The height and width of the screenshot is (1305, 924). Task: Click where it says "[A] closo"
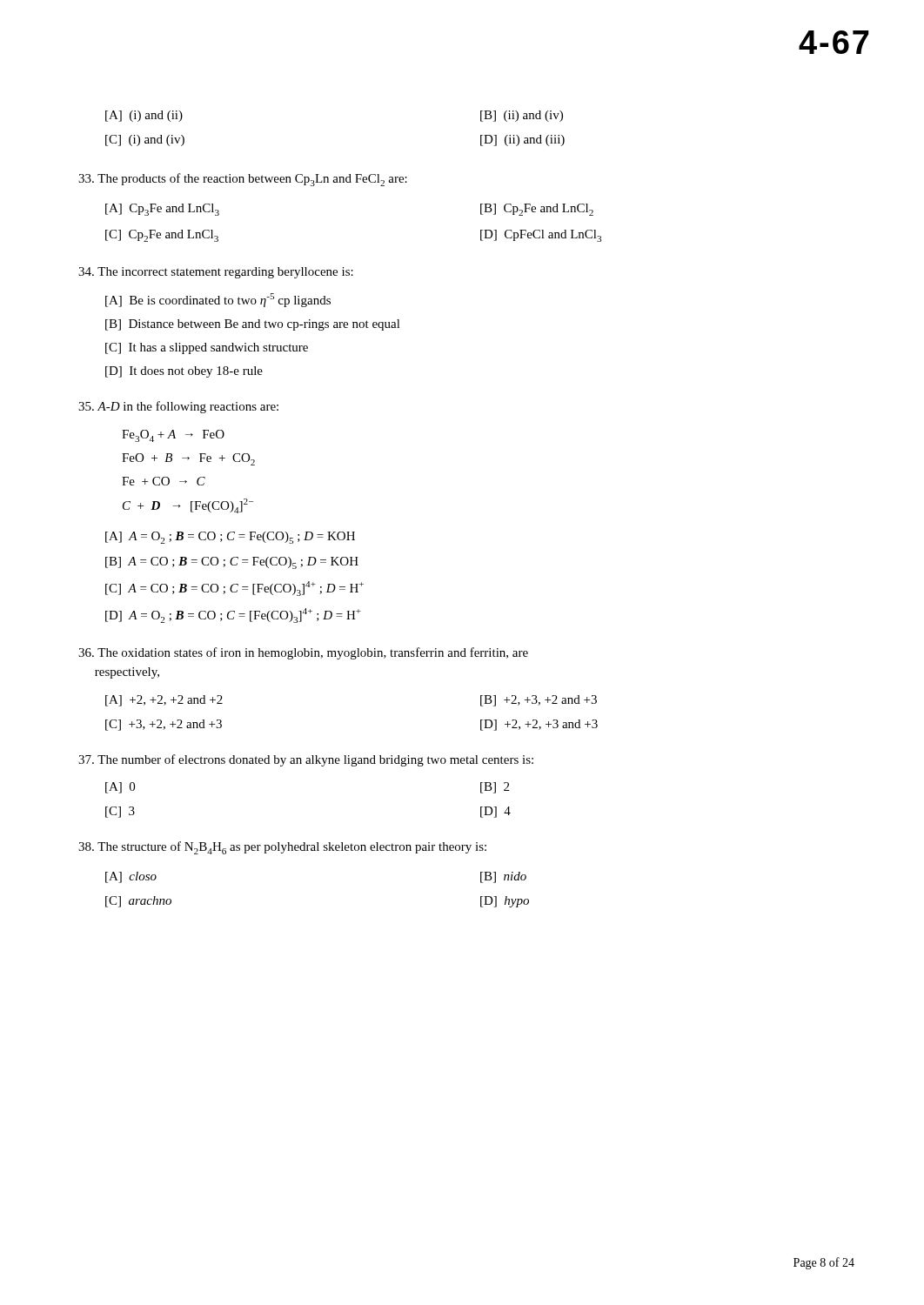pos(131,876)
